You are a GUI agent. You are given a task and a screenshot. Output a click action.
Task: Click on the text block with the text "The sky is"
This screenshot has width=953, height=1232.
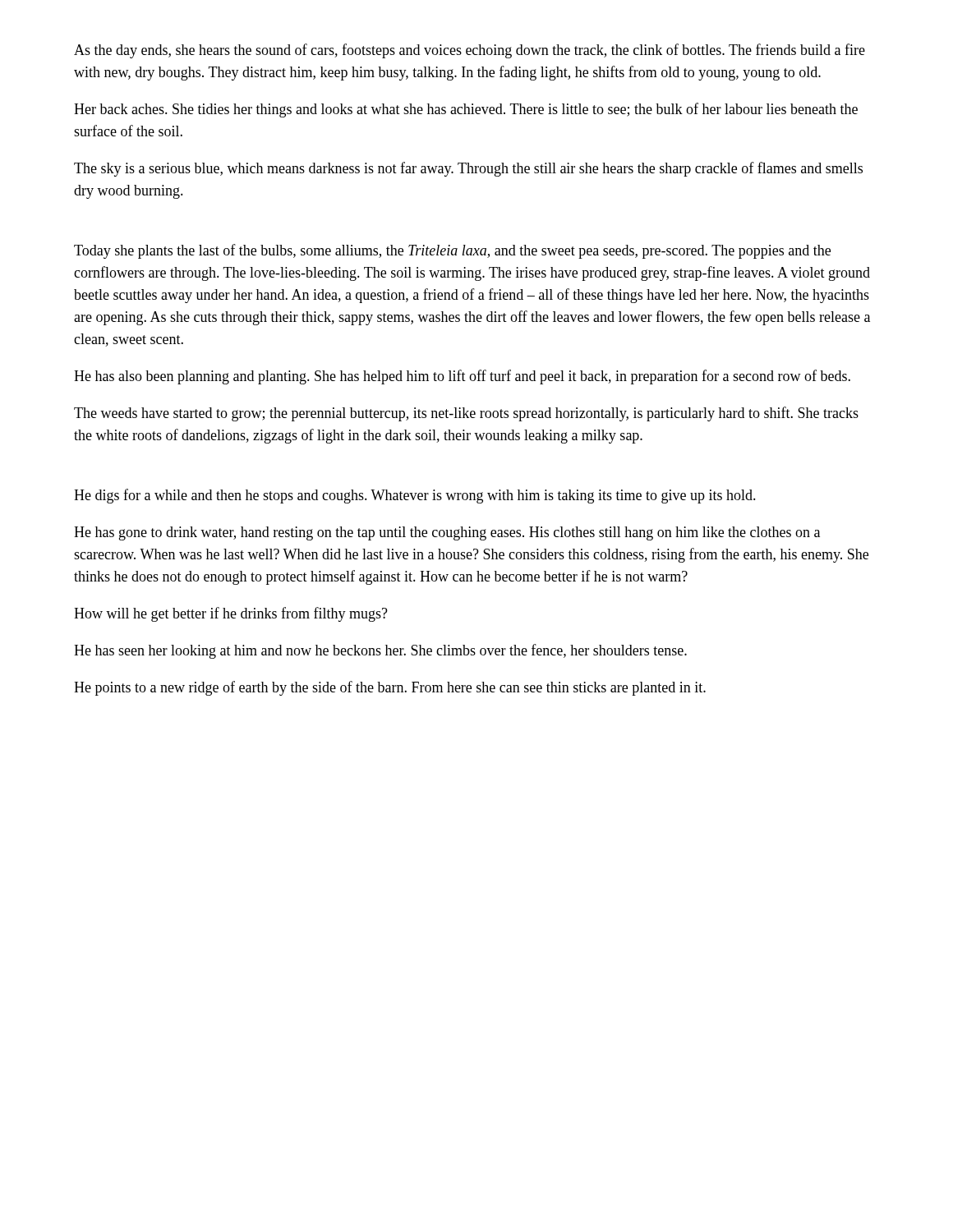[469, 179]
